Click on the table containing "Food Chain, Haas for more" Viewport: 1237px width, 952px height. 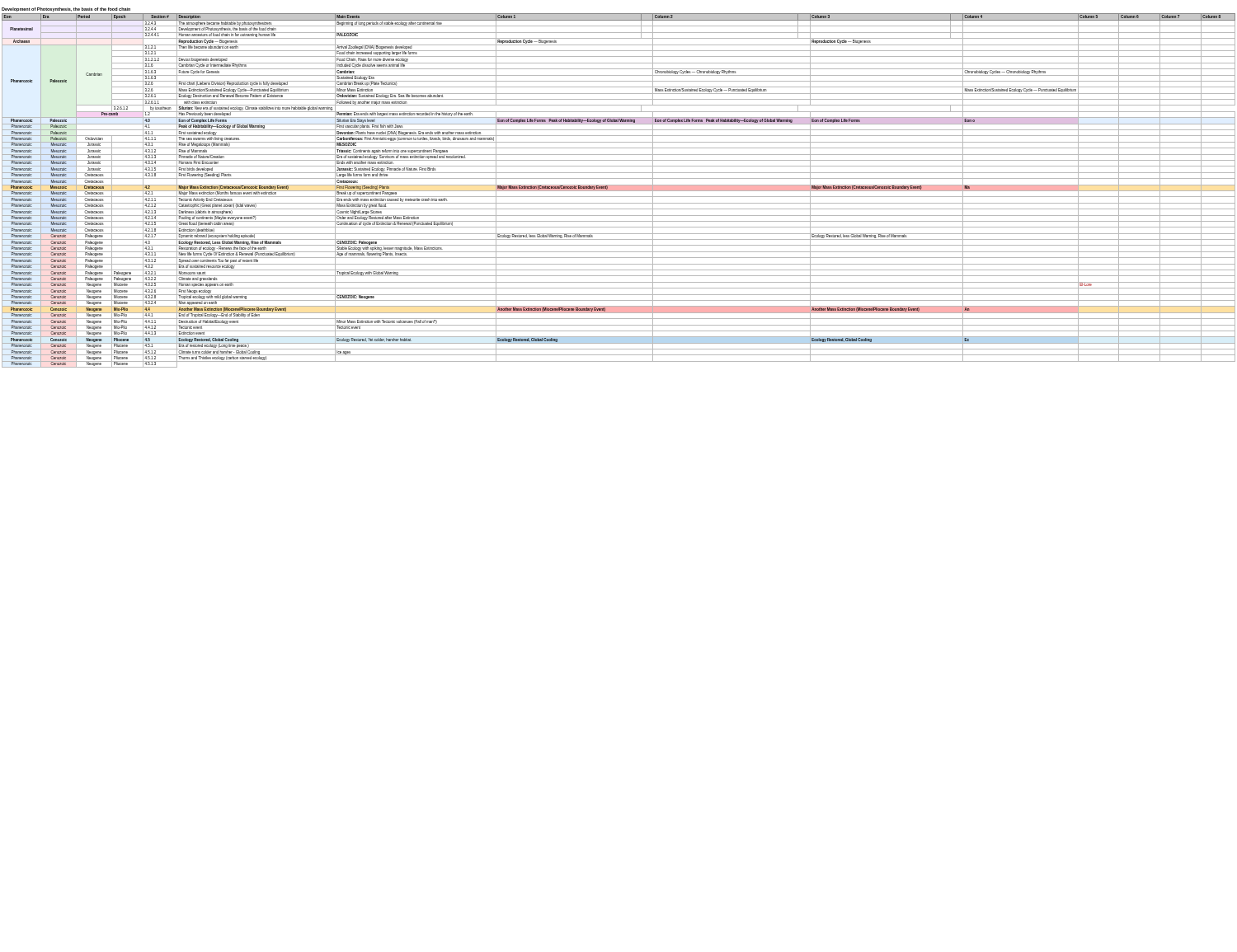click(x=618, y=191)
